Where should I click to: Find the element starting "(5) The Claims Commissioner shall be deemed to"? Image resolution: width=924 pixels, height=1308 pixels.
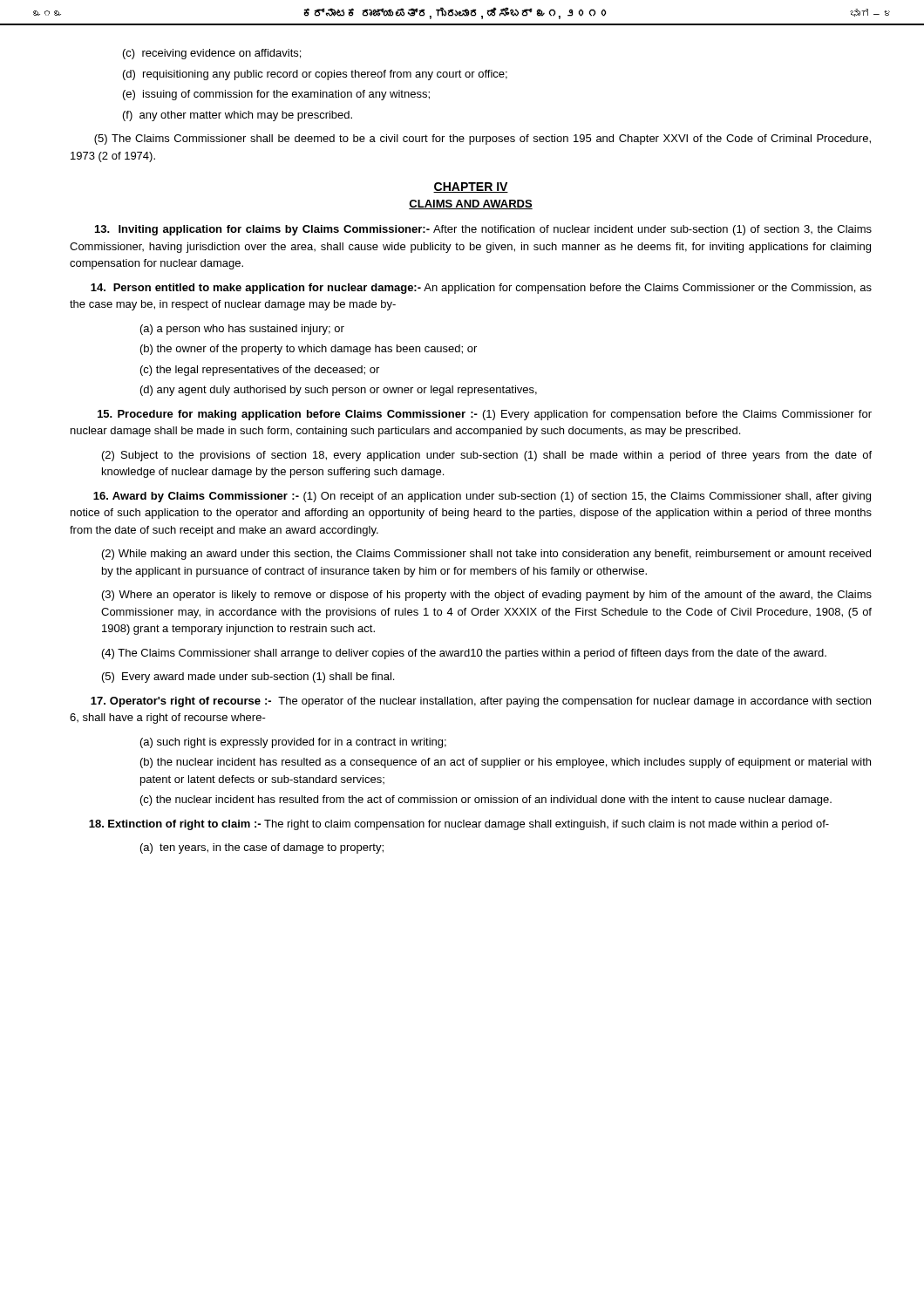tap(471, 147)
